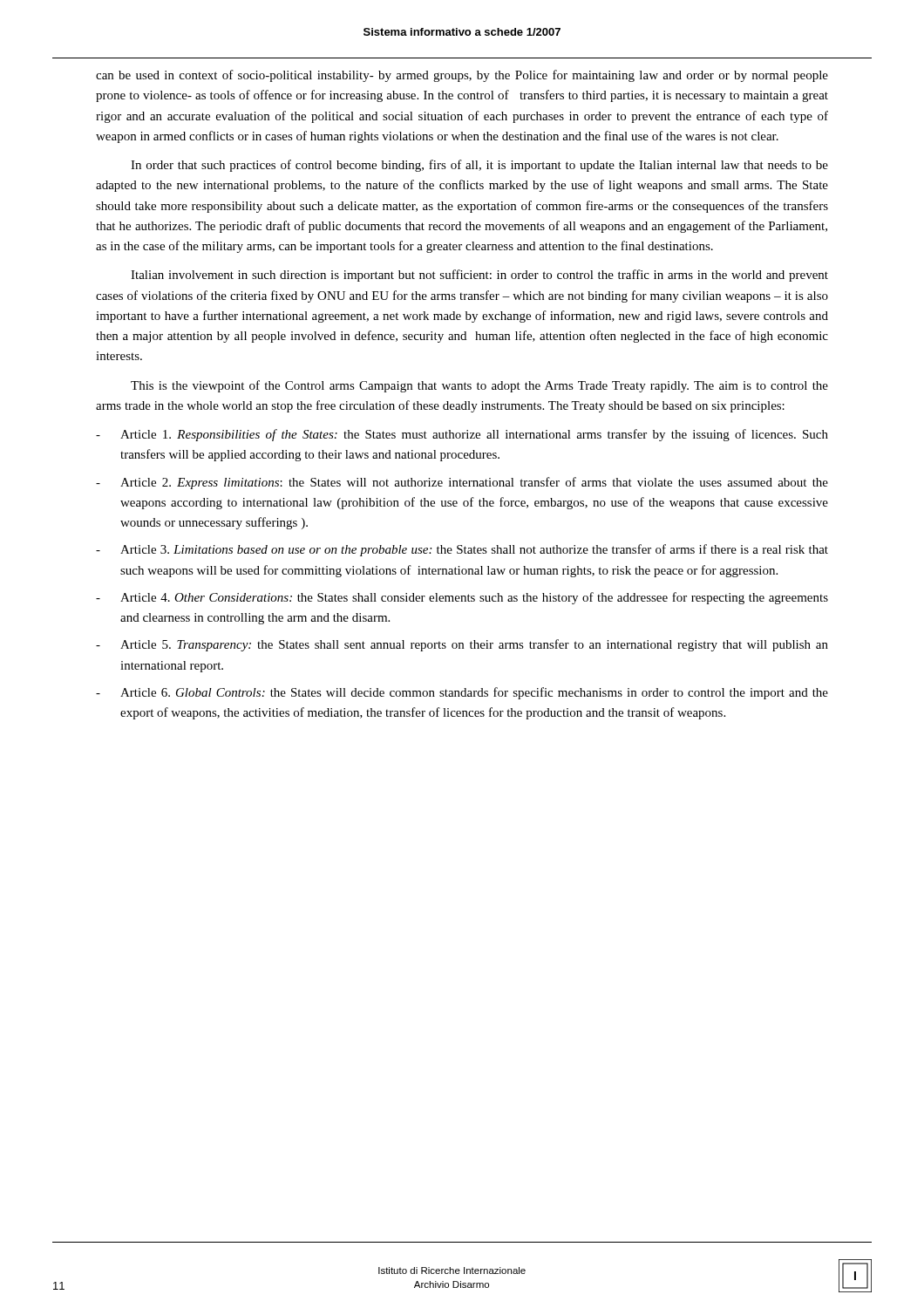Click on the list item with the text "- Article 1. Responsibilities of the States: the"
This screenshot has width=924, height=1308.
coord(462,445)
